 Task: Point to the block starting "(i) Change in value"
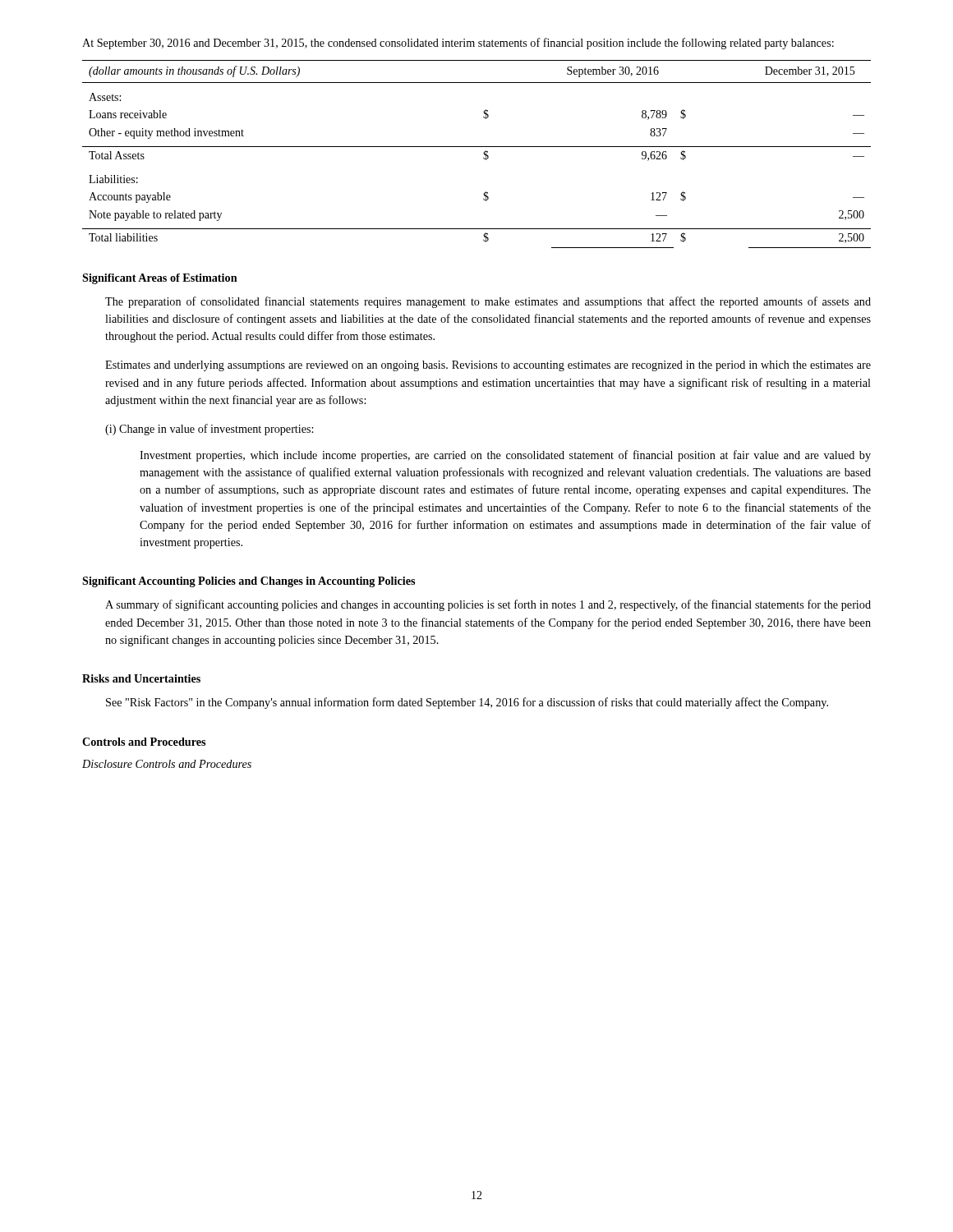pyautogui.click(x=210, y=429)
